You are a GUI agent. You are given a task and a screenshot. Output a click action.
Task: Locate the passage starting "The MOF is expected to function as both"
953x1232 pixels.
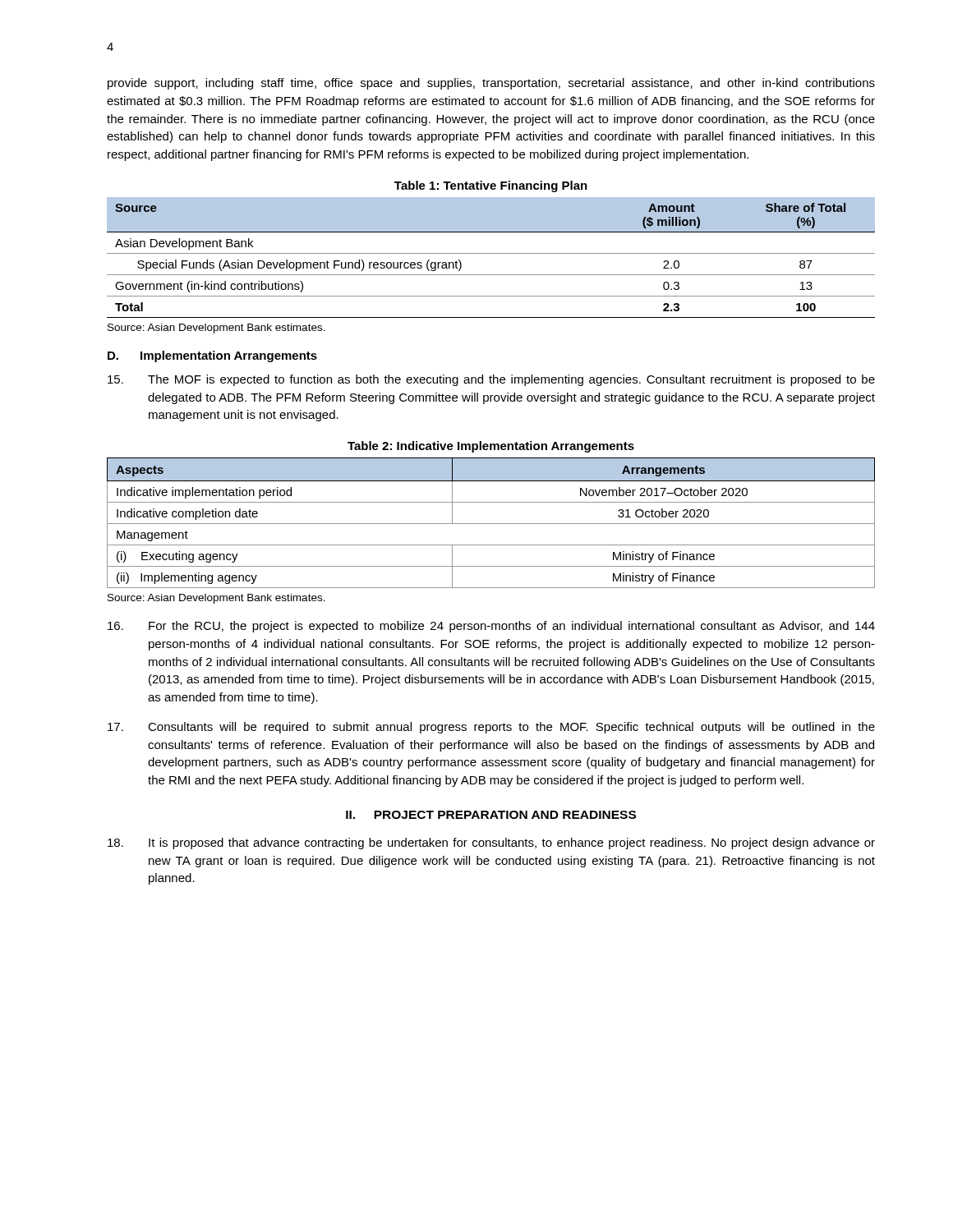coord(491,397)
